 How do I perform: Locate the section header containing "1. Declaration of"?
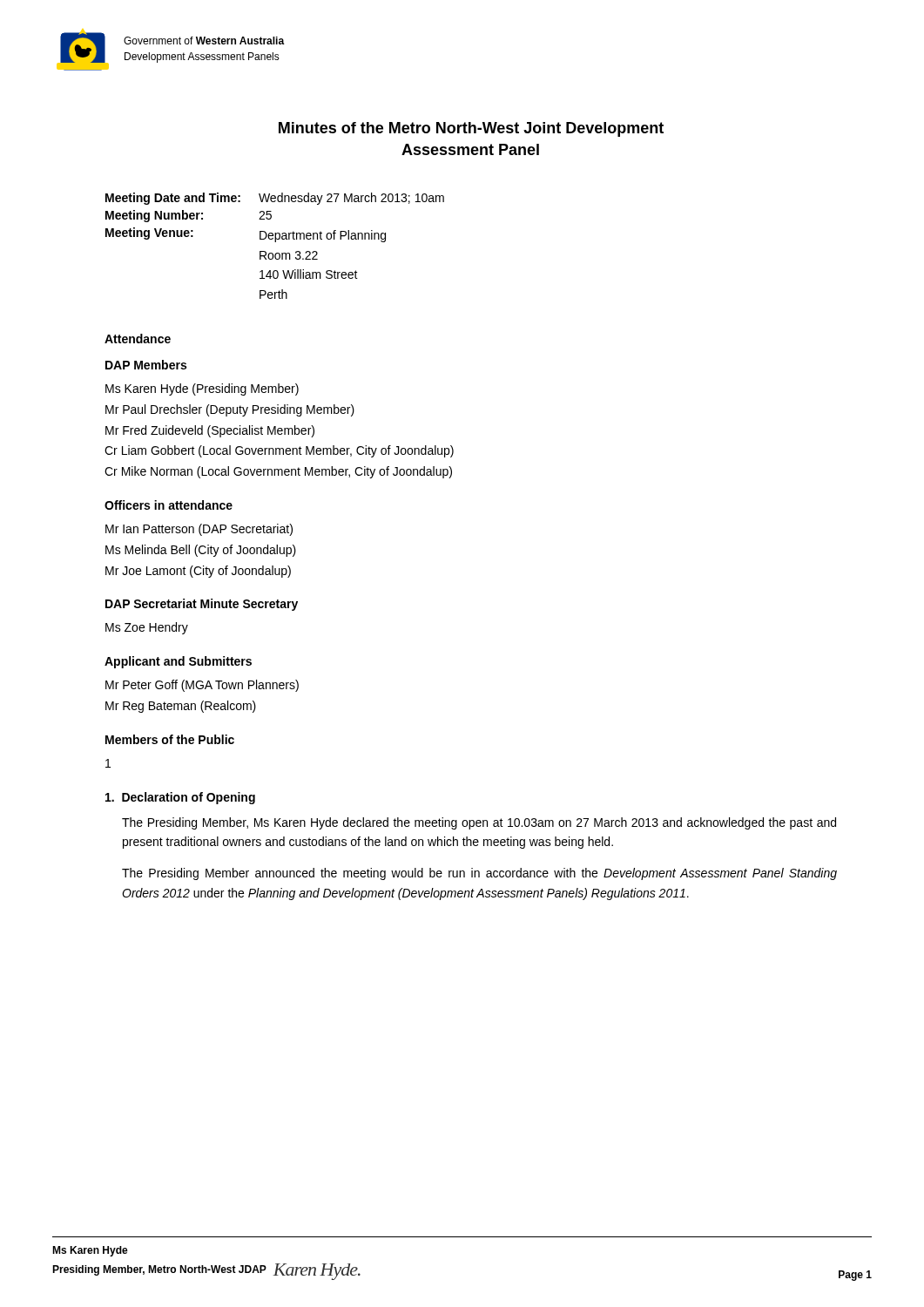tap(180, 797)
